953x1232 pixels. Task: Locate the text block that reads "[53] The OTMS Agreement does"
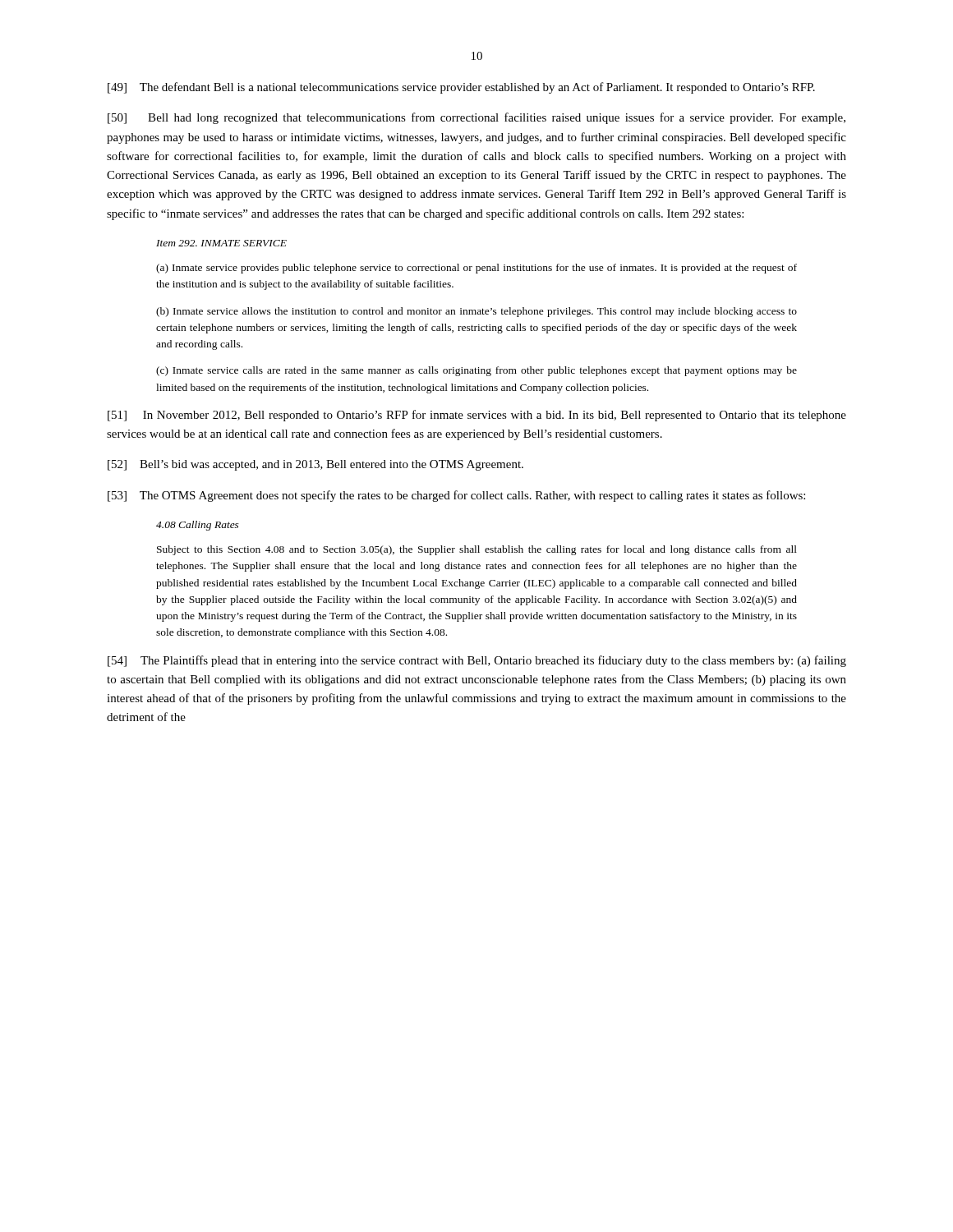tap(457, 495)
